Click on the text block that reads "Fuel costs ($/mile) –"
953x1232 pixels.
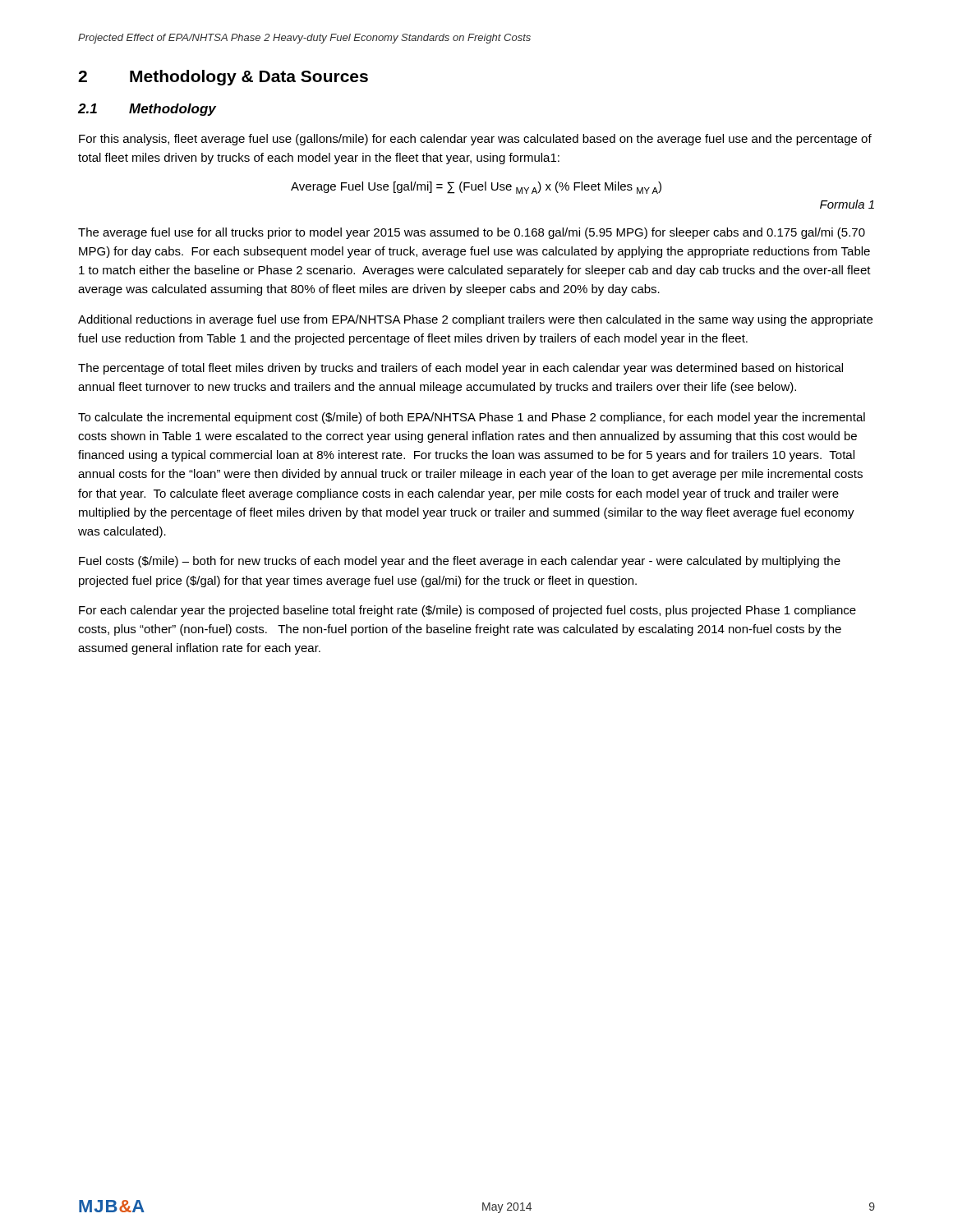tap(459, 570)
